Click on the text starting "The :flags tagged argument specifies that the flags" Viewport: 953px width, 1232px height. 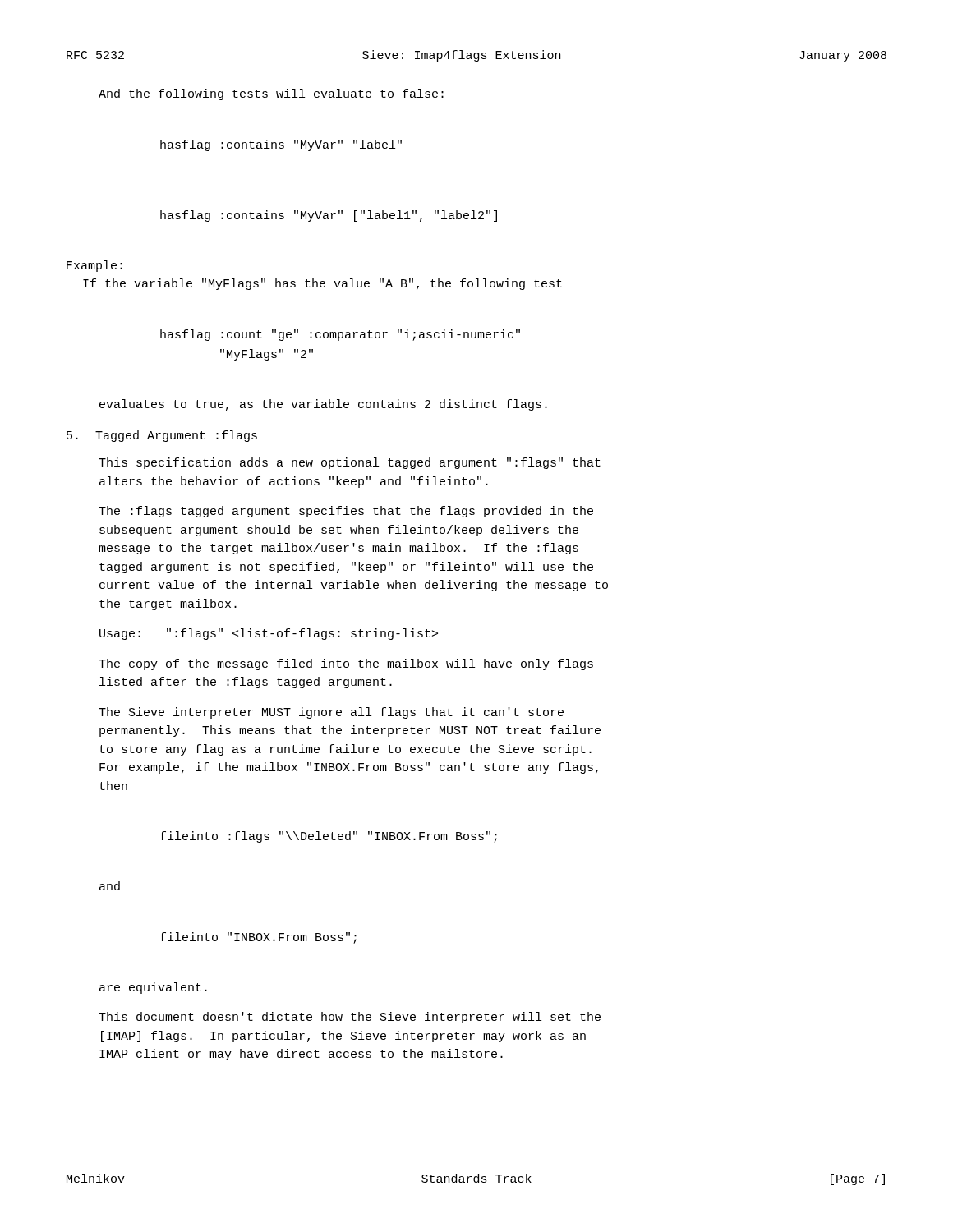point(354,558)
